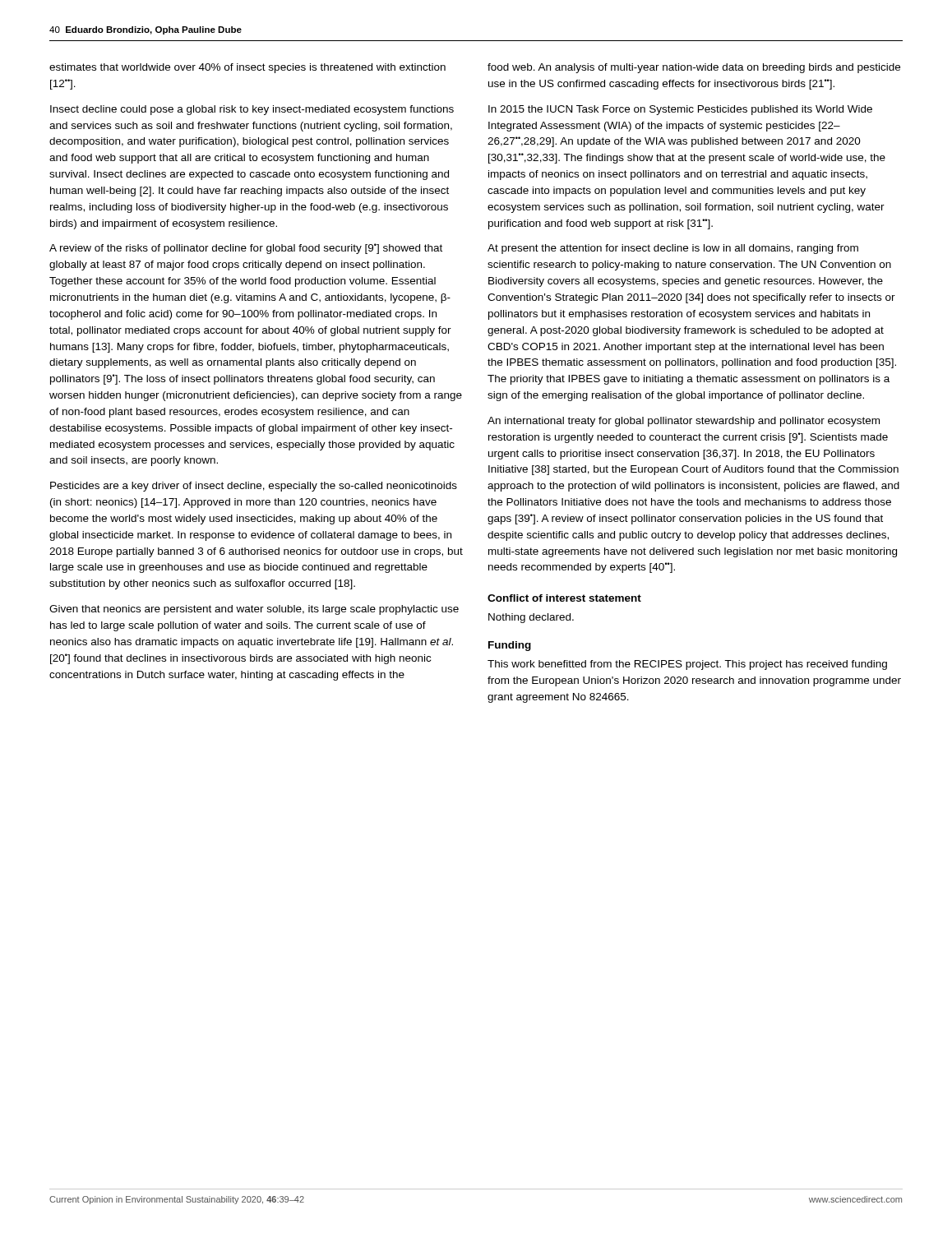Point to the passage starting "Given that neonics are persistent"

click(x=257, y=642)
